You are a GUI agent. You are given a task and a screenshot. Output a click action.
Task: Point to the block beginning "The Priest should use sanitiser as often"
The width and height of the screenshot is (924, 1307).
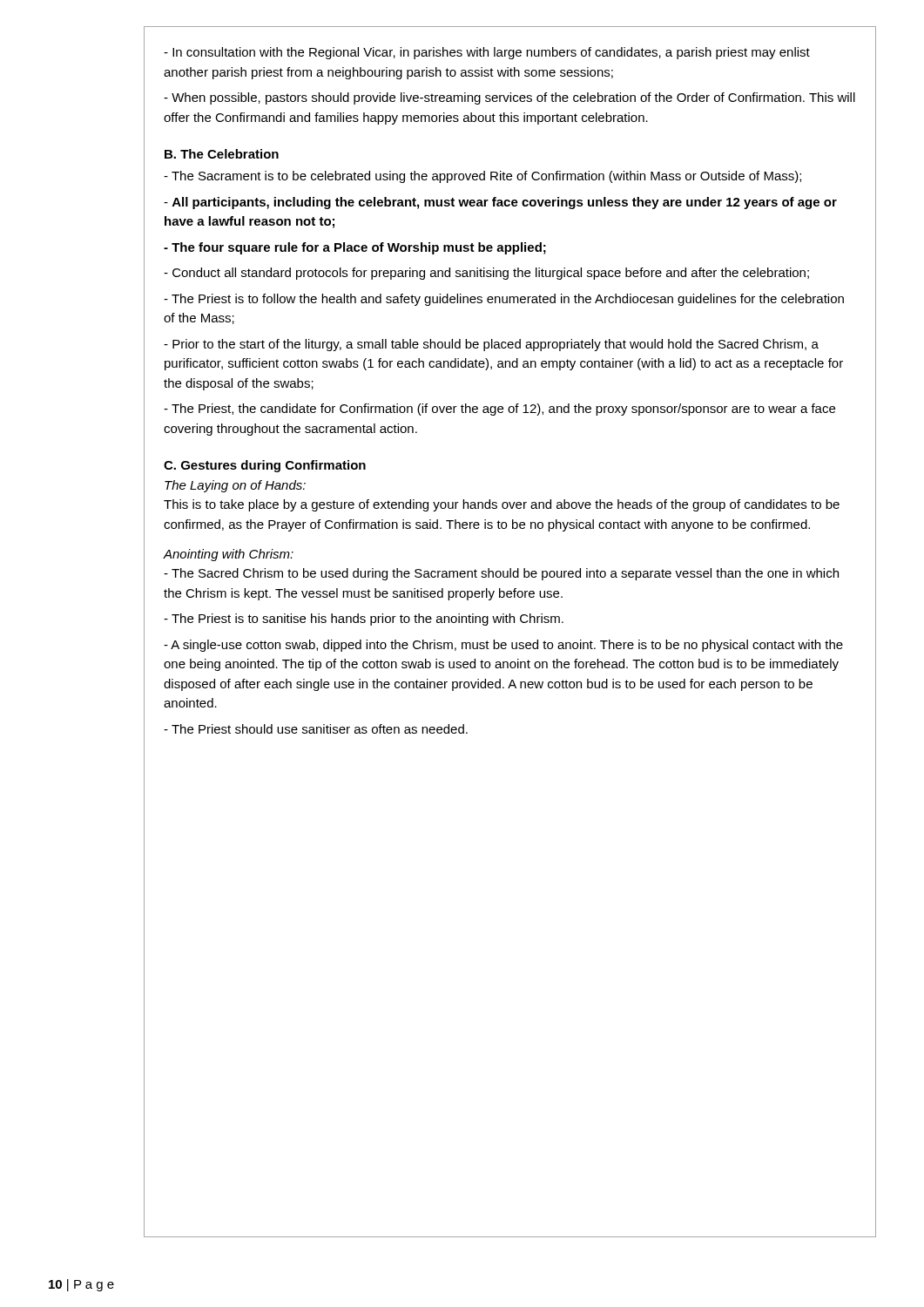pos(316,728)
